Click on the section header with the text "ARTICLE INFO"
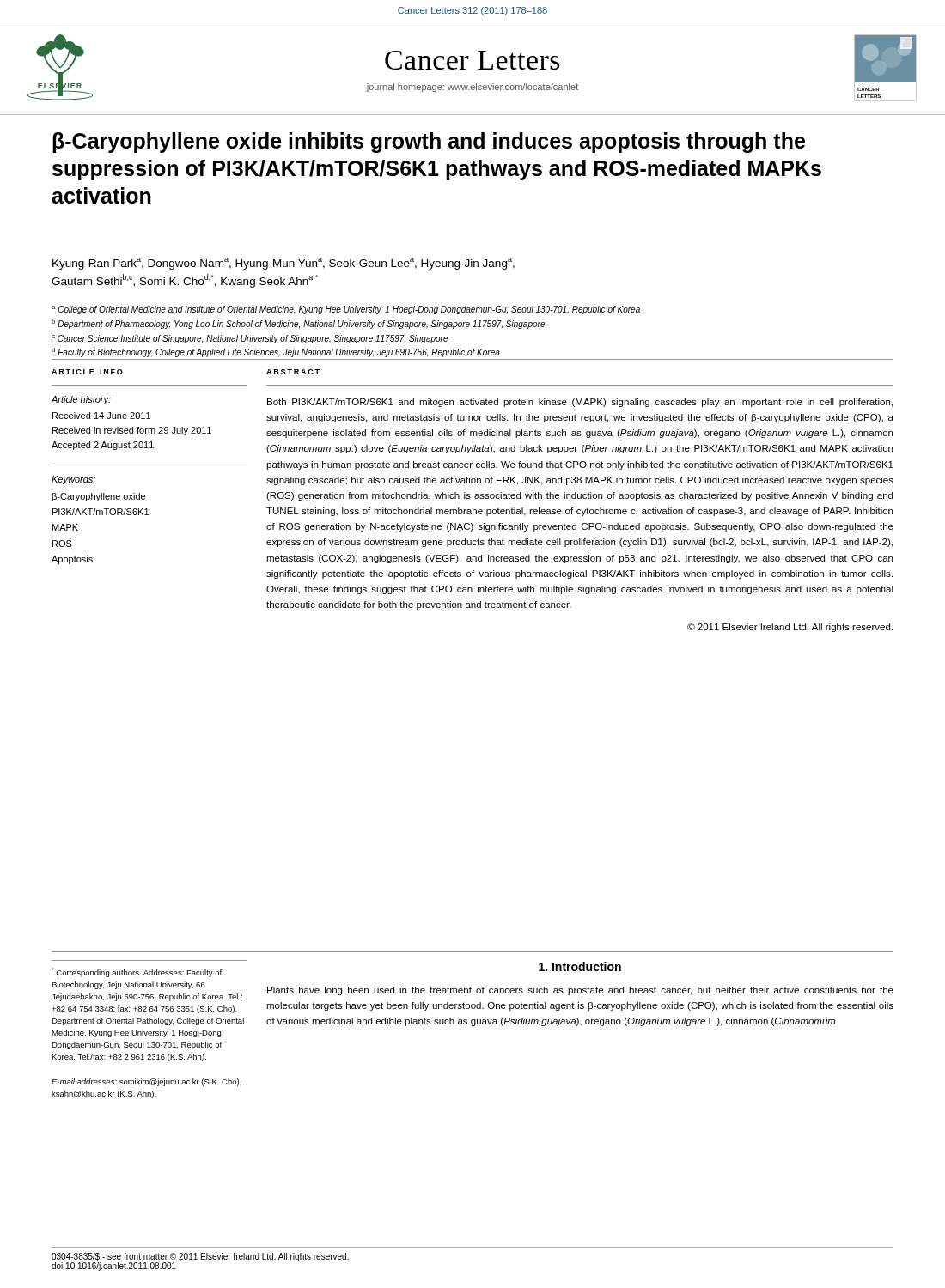Screen dimensions: 1288x945 pos(88,372)
